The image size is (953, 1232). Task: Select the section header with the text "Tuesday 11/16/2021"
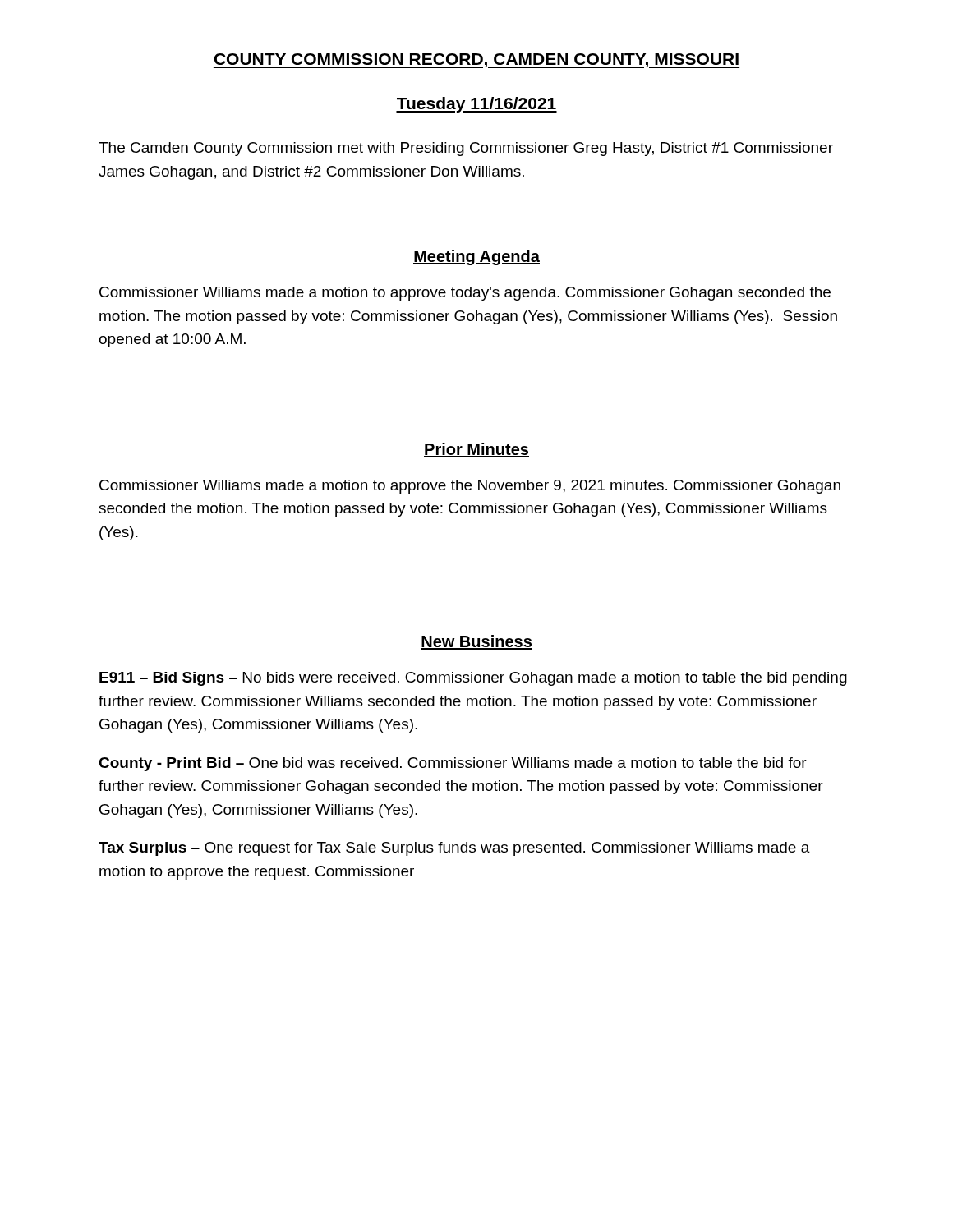476,103
